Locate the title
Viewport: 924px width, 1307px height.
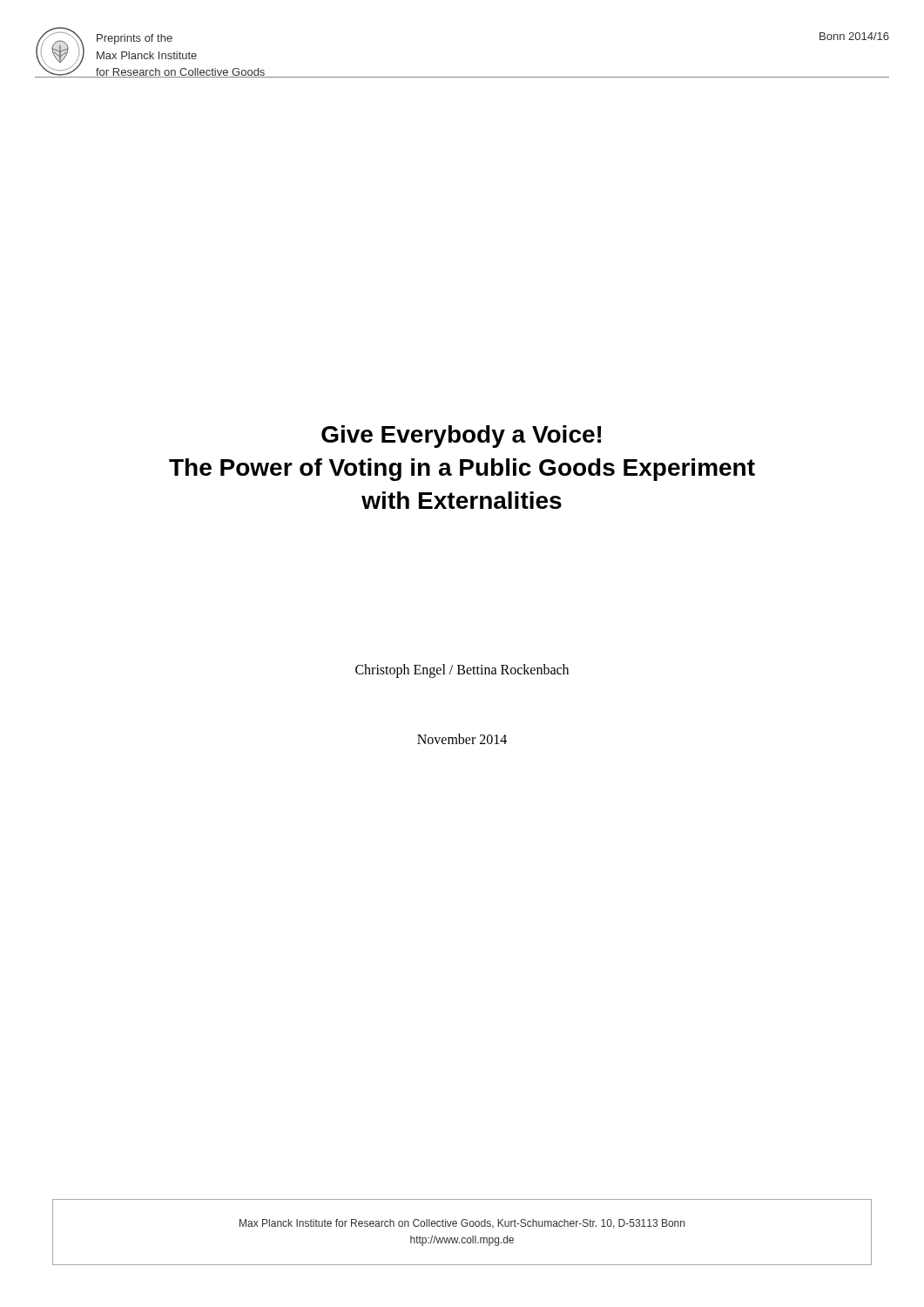coord(462,468)
